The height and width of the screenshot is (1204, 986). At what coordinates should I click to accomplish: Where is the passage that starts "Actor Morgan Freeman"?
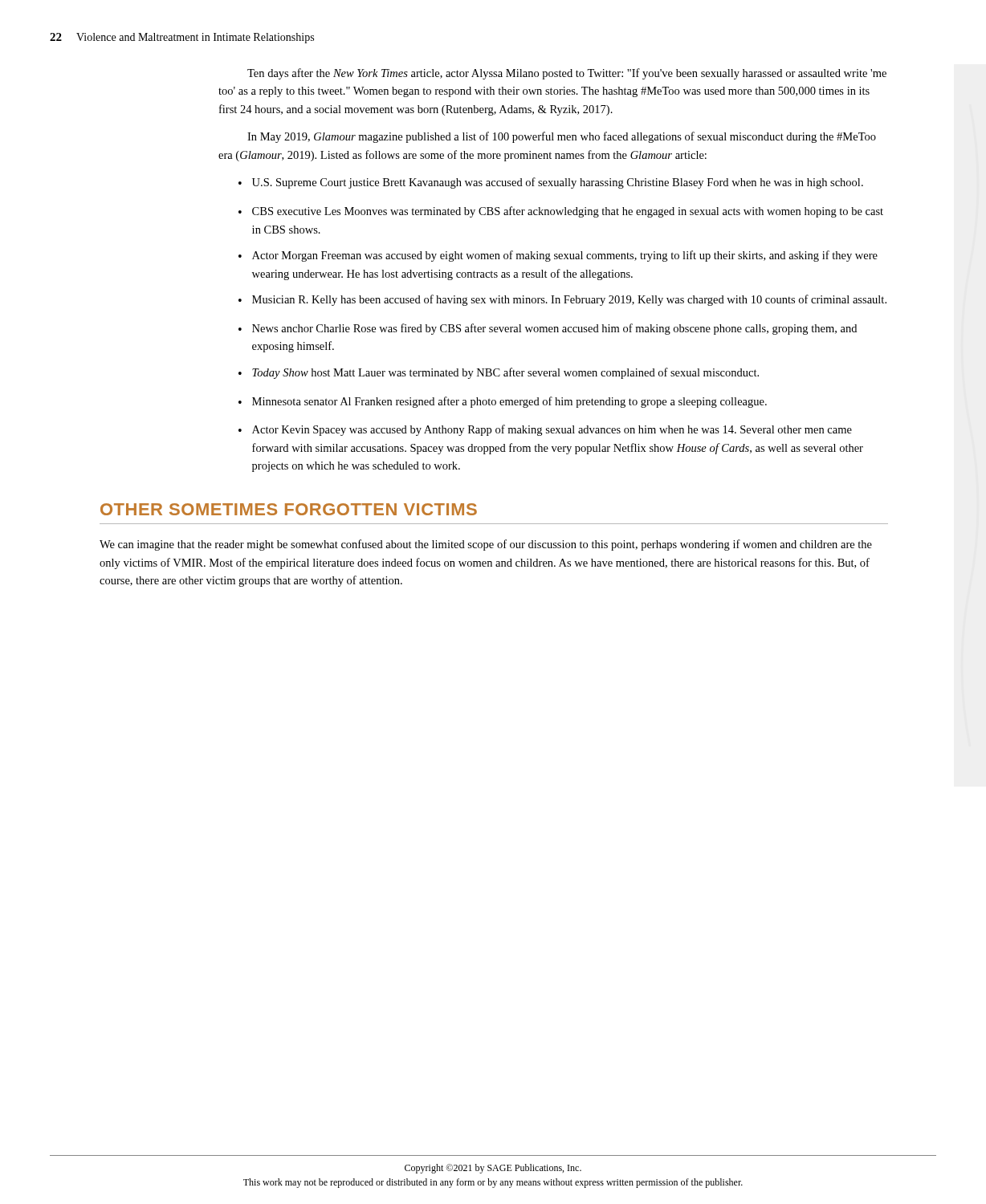coord(570,265)
